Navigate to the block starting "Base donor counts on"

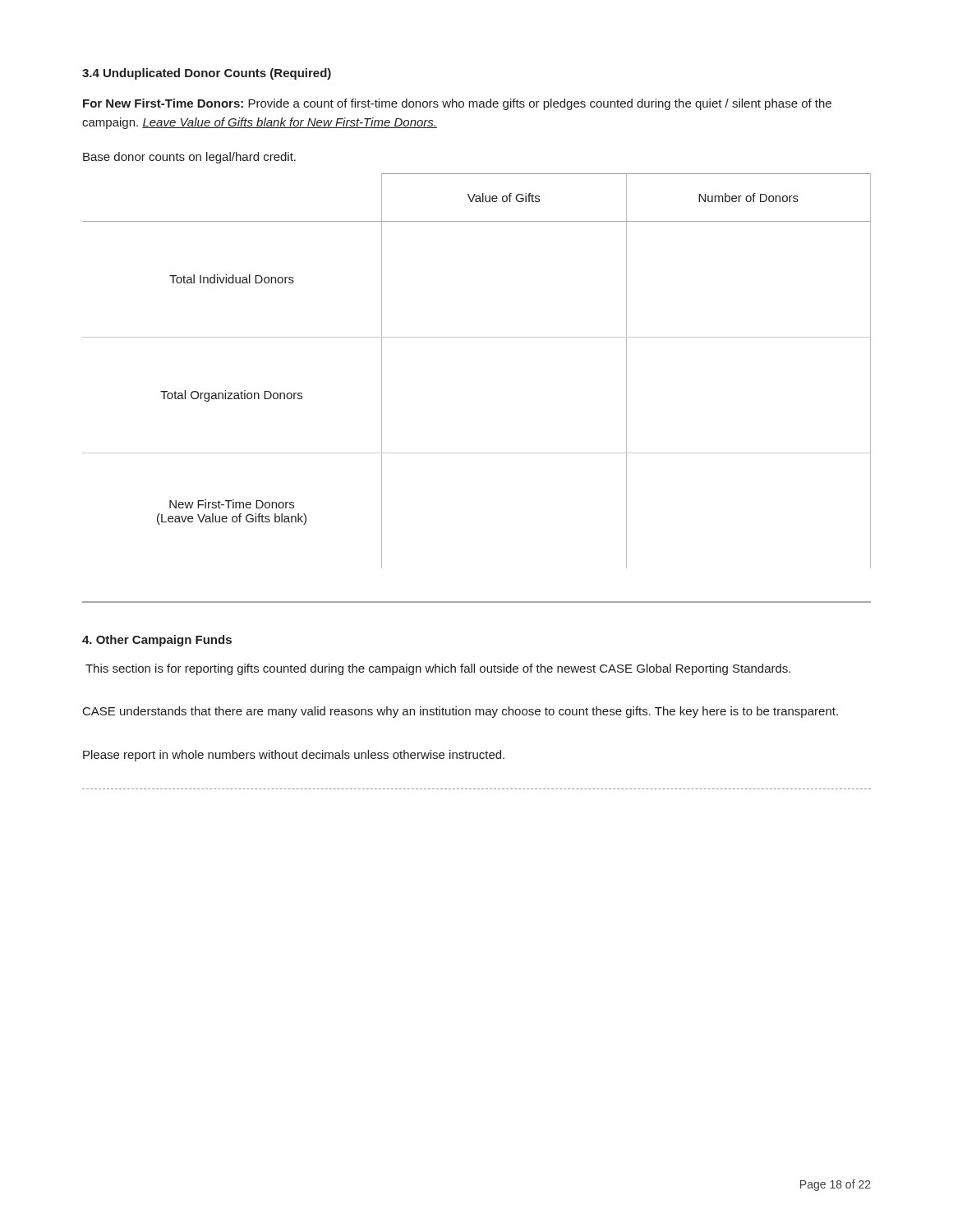point(189,156)
